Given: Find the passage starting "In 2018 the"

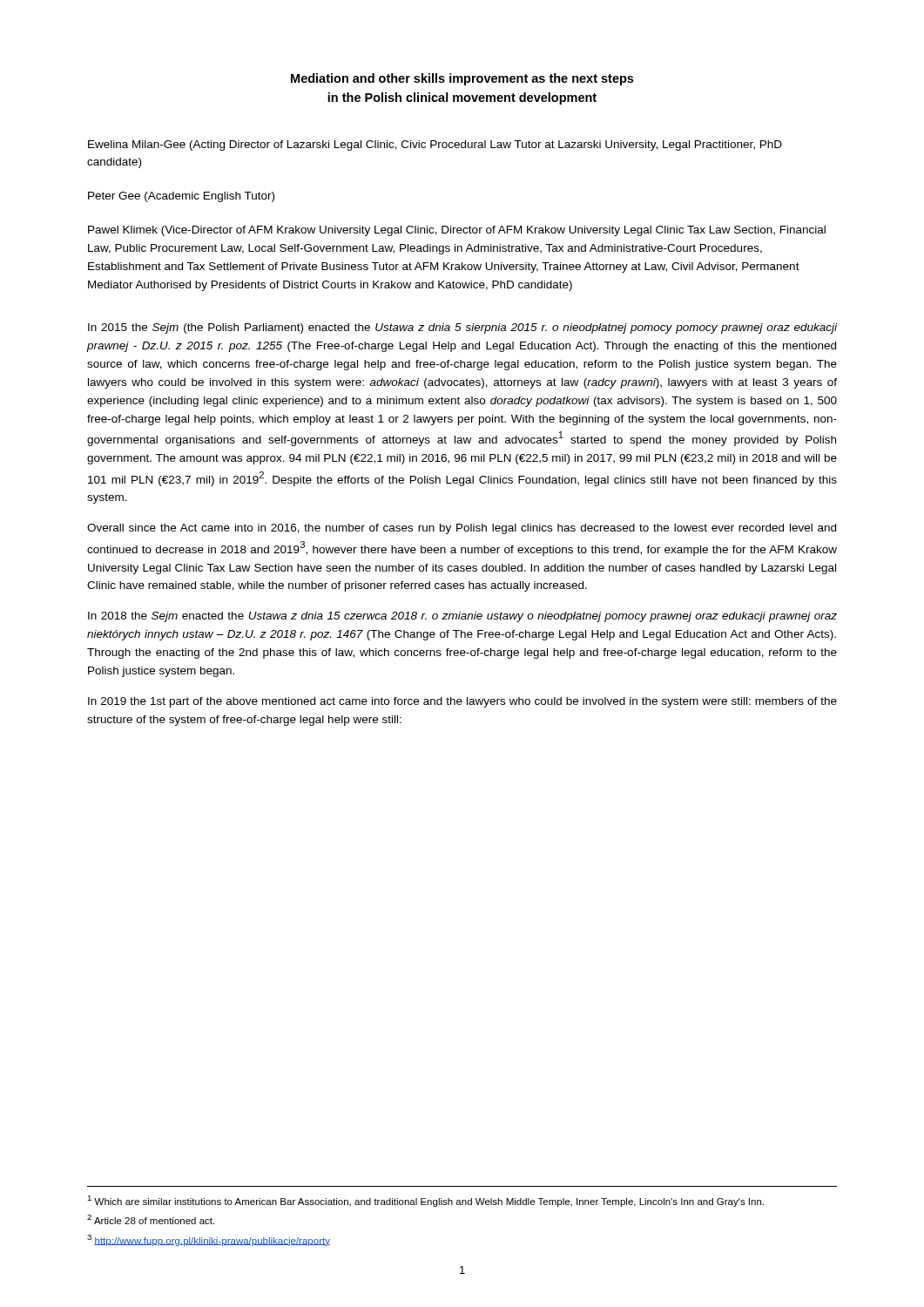Looking at the screenshot, I should click(462, 643).
